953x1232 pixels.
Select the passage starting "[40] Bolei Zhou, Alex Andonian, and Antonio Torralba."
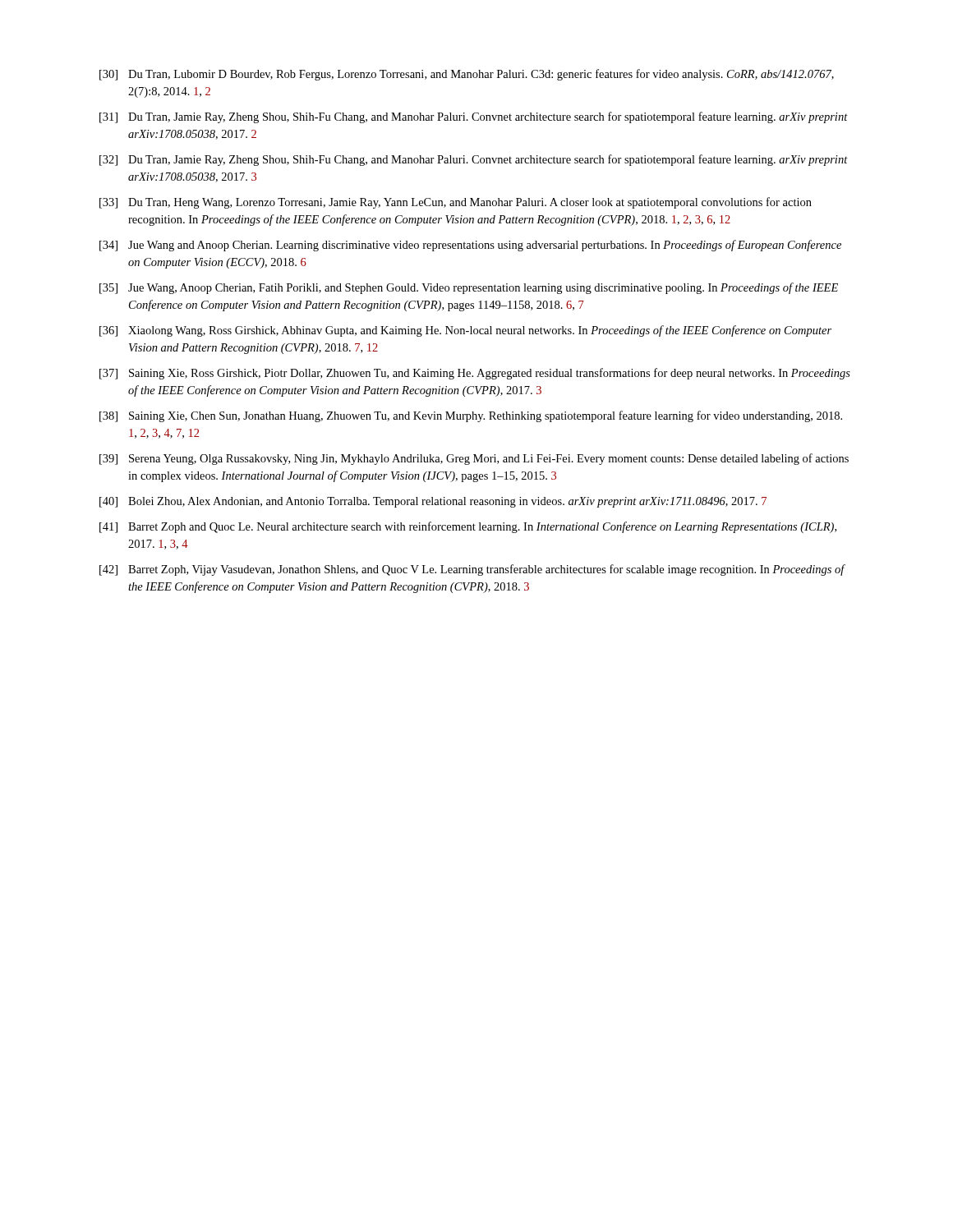tap(476, 502)
